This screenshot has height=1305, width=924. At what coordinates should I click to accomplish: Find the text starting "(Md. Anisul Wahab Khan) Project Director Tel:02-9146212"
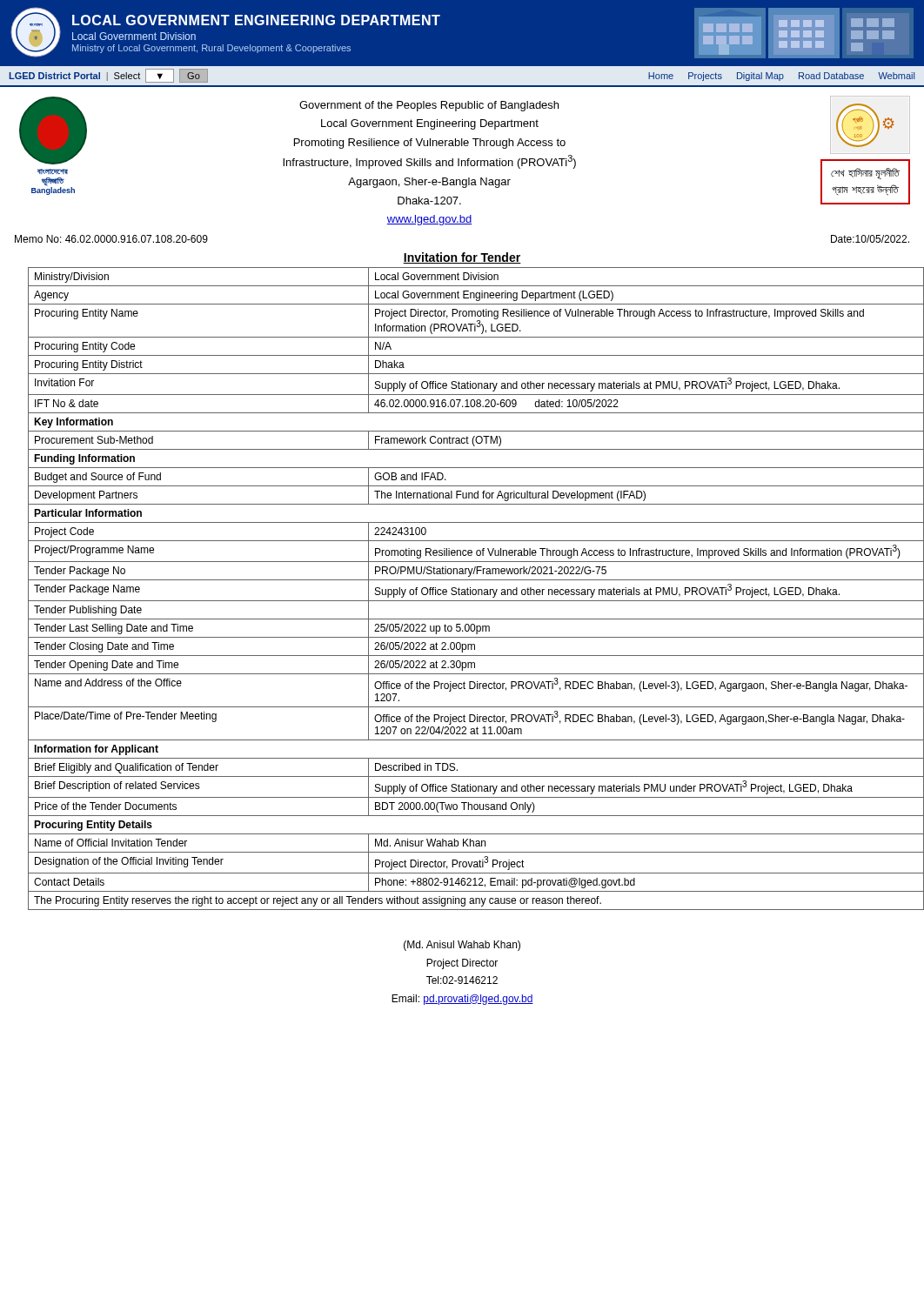(x=462, y=972)
